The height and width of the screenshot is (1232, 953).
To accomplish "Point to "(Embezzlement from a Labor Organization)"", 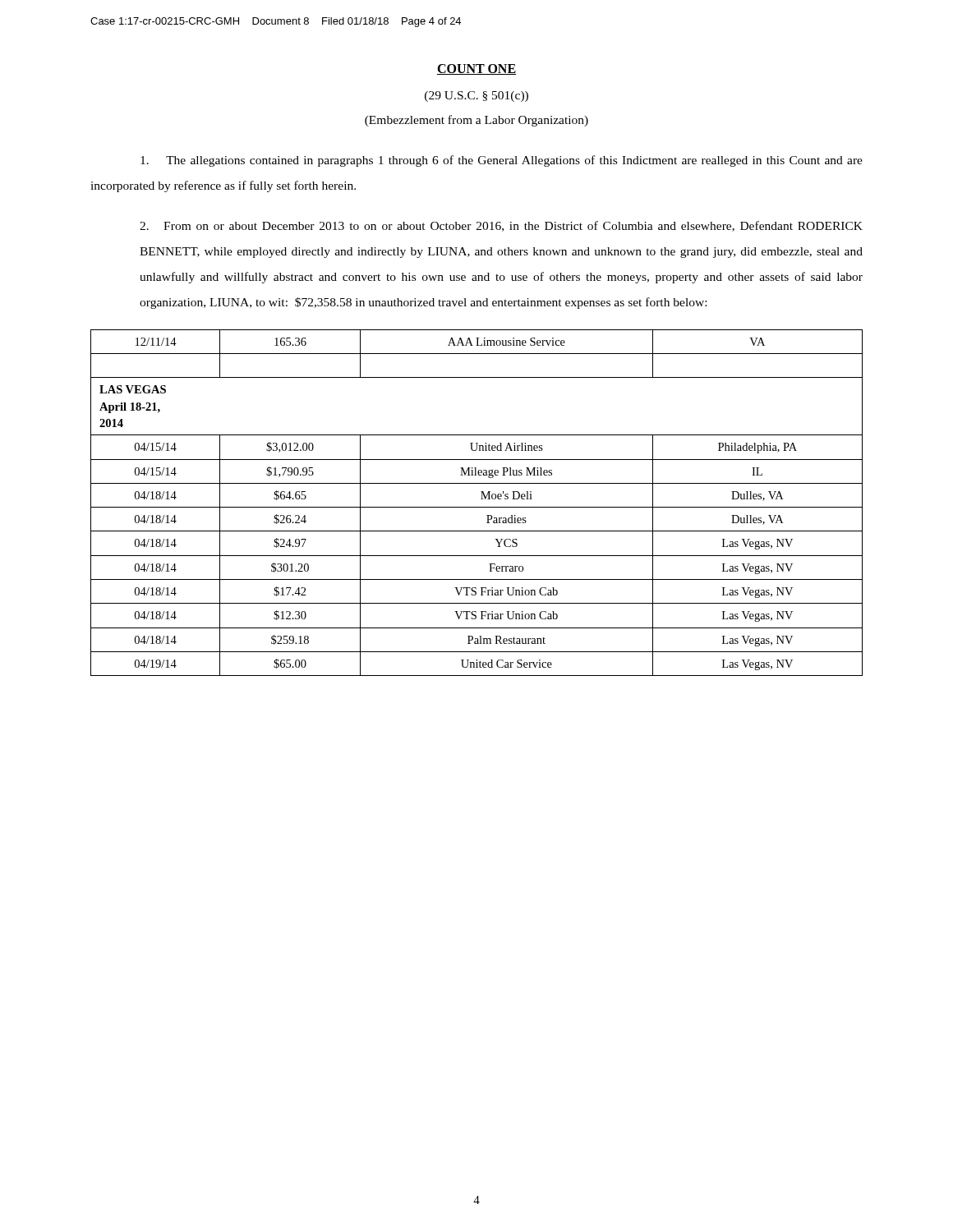I will pos(476,120).
